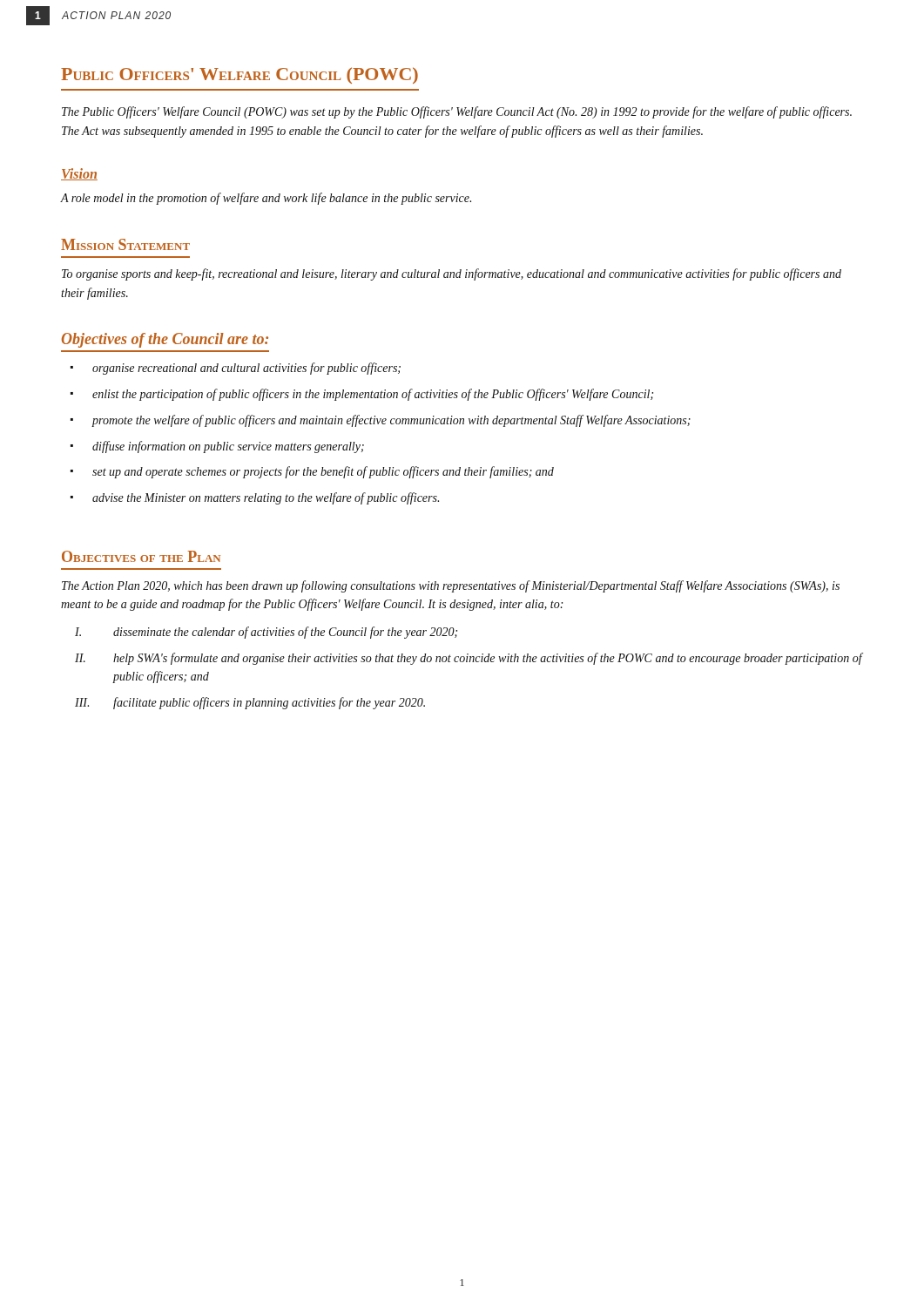Viewport: 924px width, 1307px height.
Task: Click the passage that begins "I. disseminate the calendar of activities"
Action: click(x=267, y=632)
